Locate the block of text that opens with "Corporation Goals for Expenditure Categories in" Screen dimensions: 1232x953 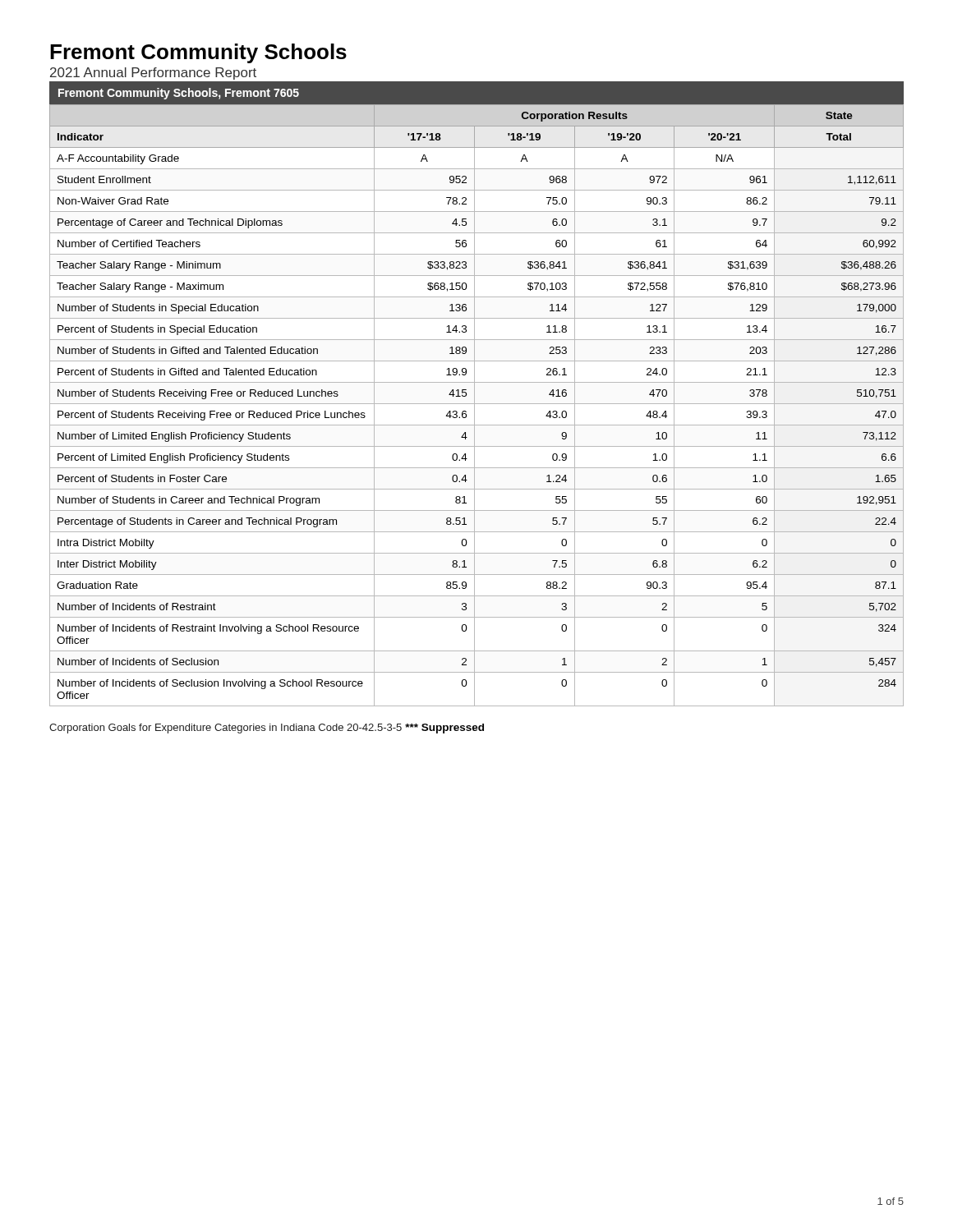coord(226,727)
